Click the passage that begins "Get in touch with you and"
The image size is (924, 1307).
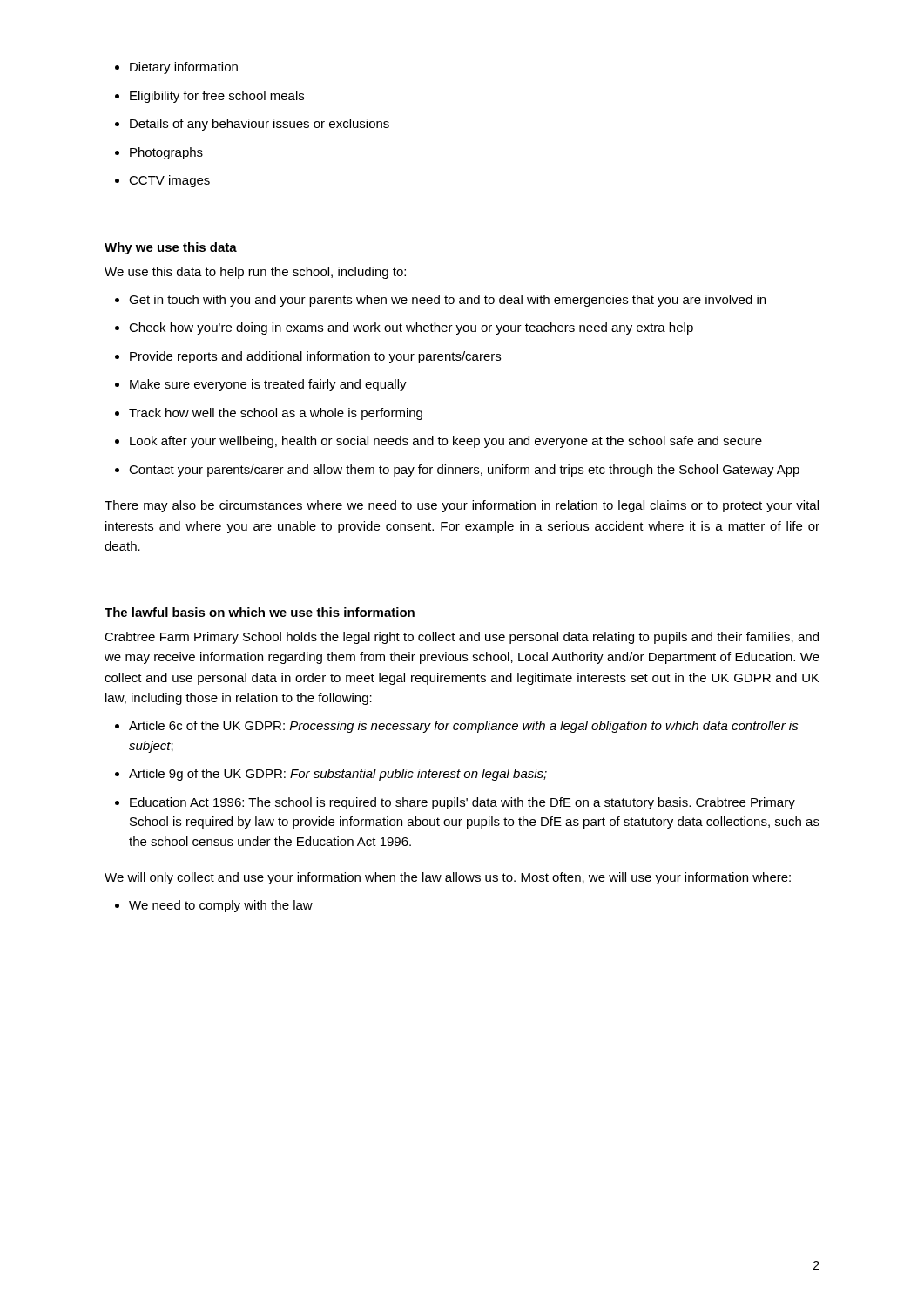[x=462, y=300]
